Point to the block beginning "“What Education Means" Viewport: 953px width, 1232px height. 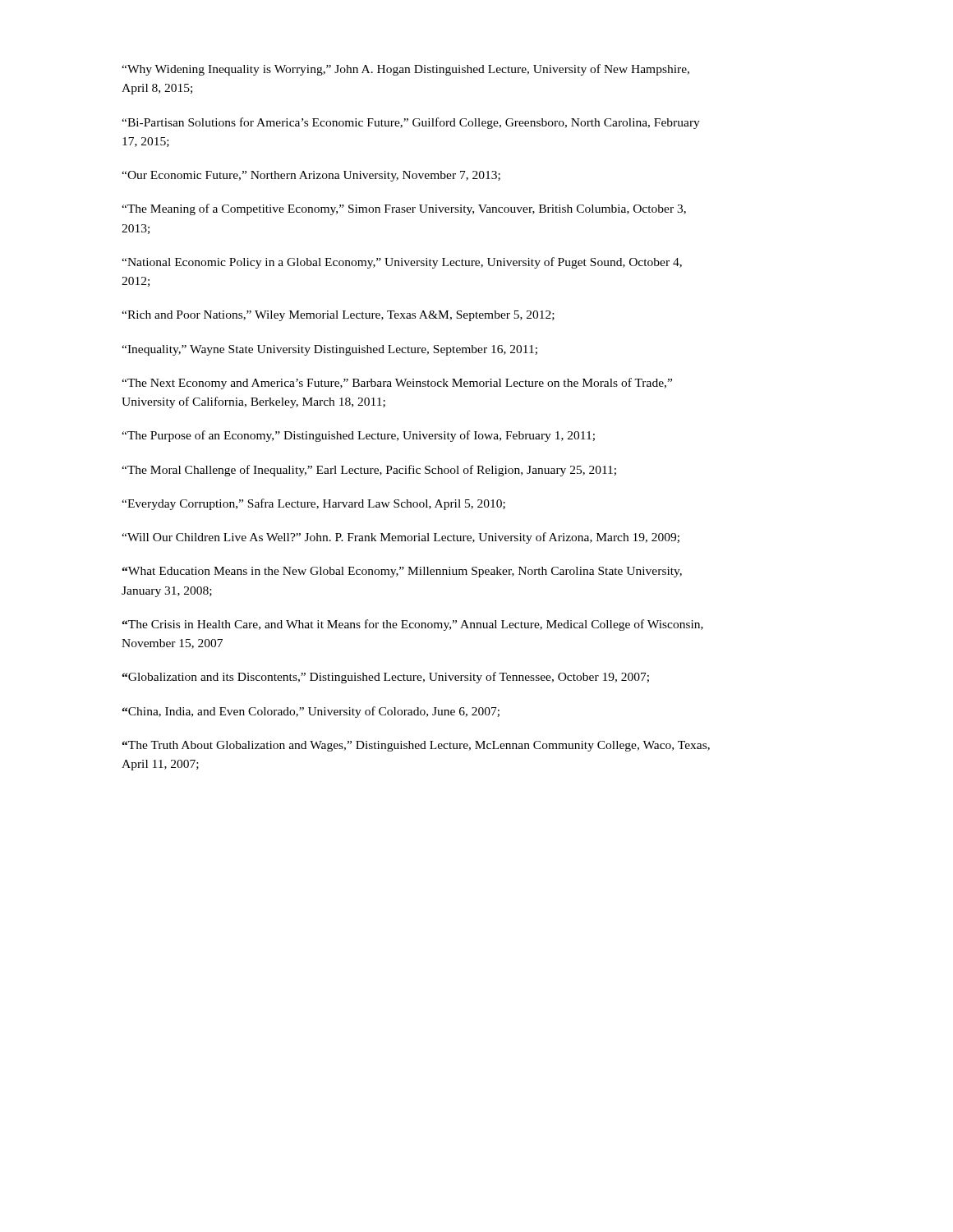(402, 580)
